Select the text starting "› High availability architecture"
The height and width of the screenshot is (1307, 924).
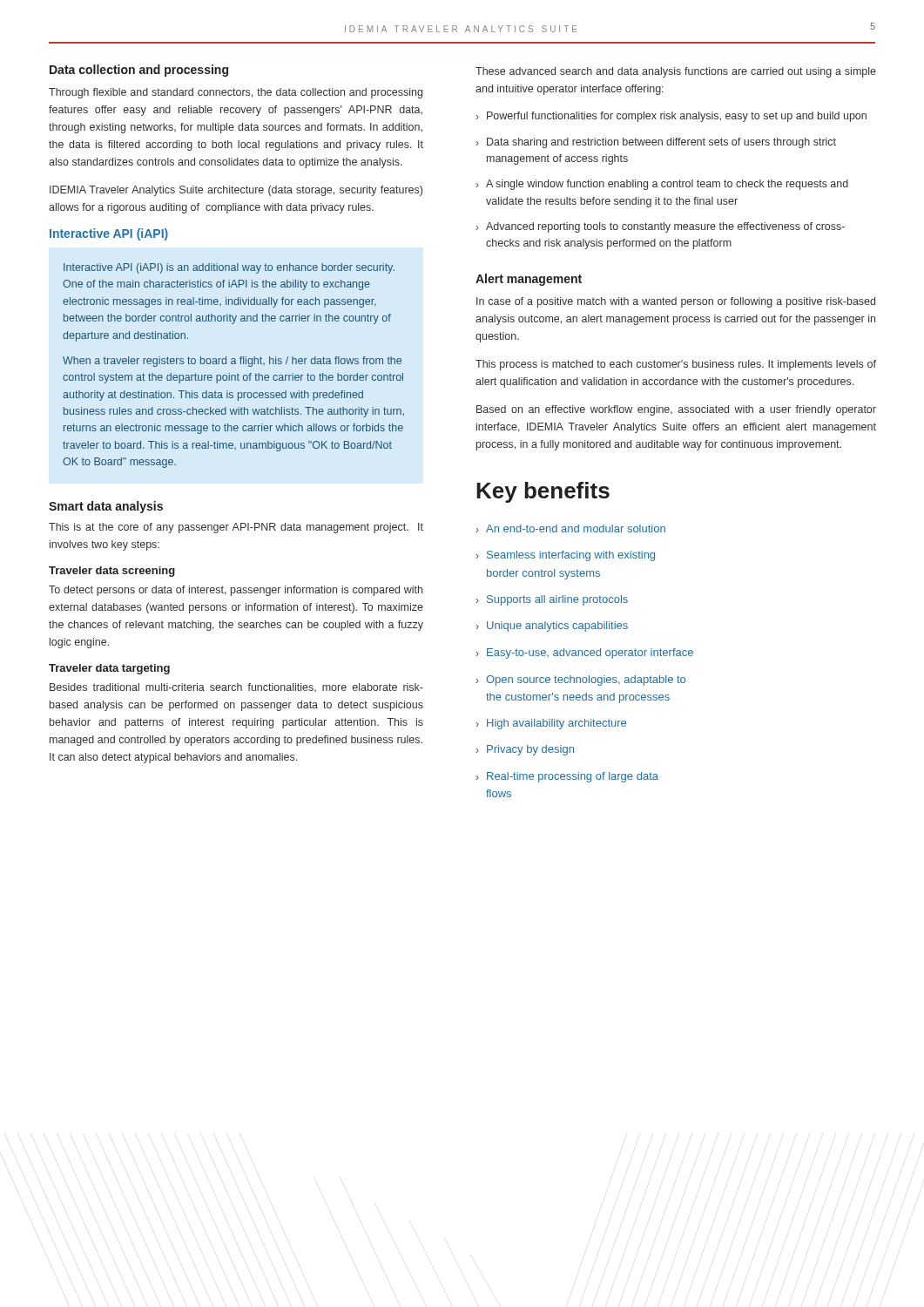click(x=551, y=723)
